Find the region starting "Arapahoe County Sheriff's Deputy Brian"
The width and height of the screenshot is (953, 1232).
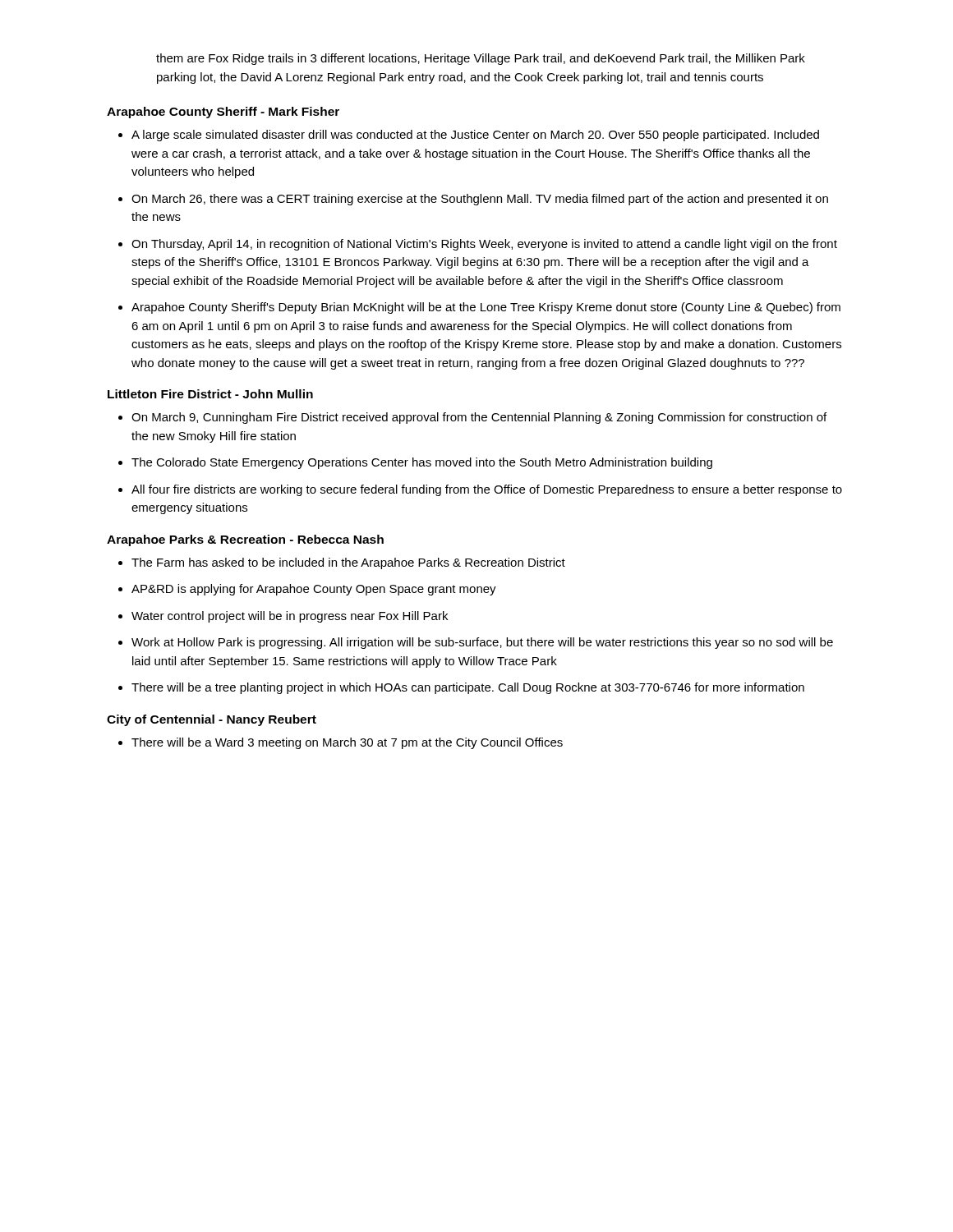coord(487,334)
